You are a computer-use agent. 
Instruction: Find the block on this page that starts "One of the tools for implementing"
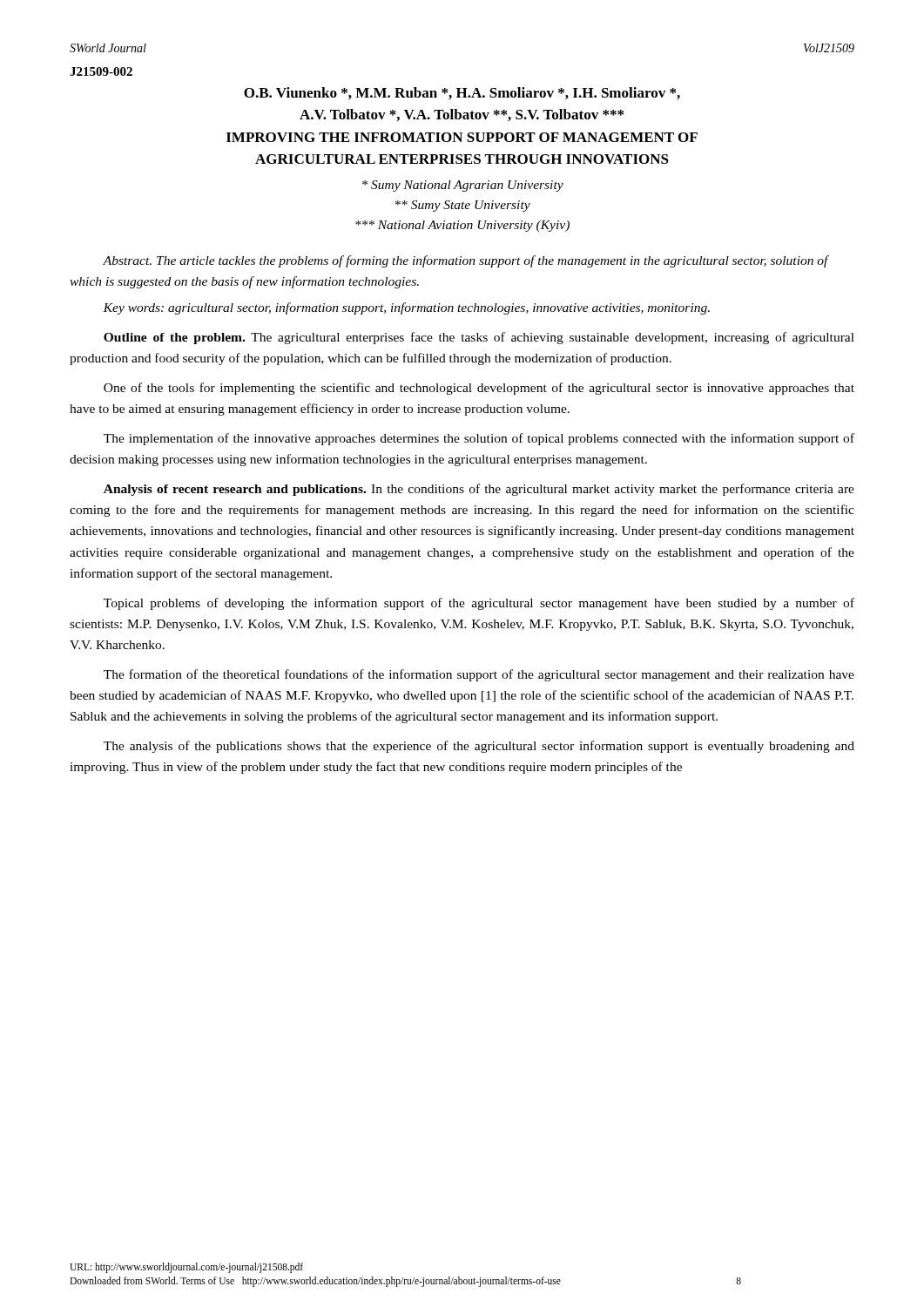coord(462,398)
